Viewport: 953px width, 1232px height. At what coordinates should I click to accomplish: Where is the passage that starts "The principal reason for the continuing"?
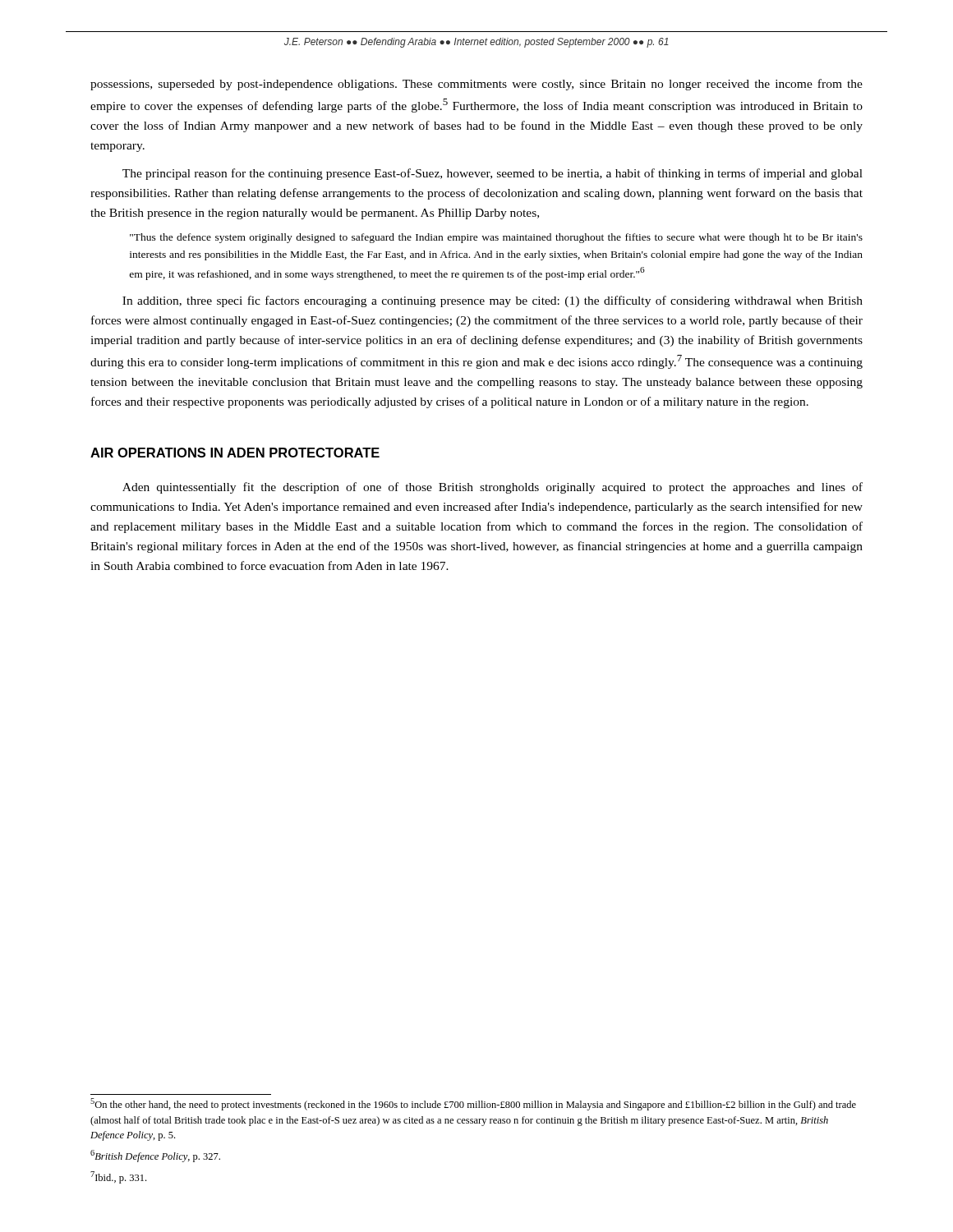(476, 193)
